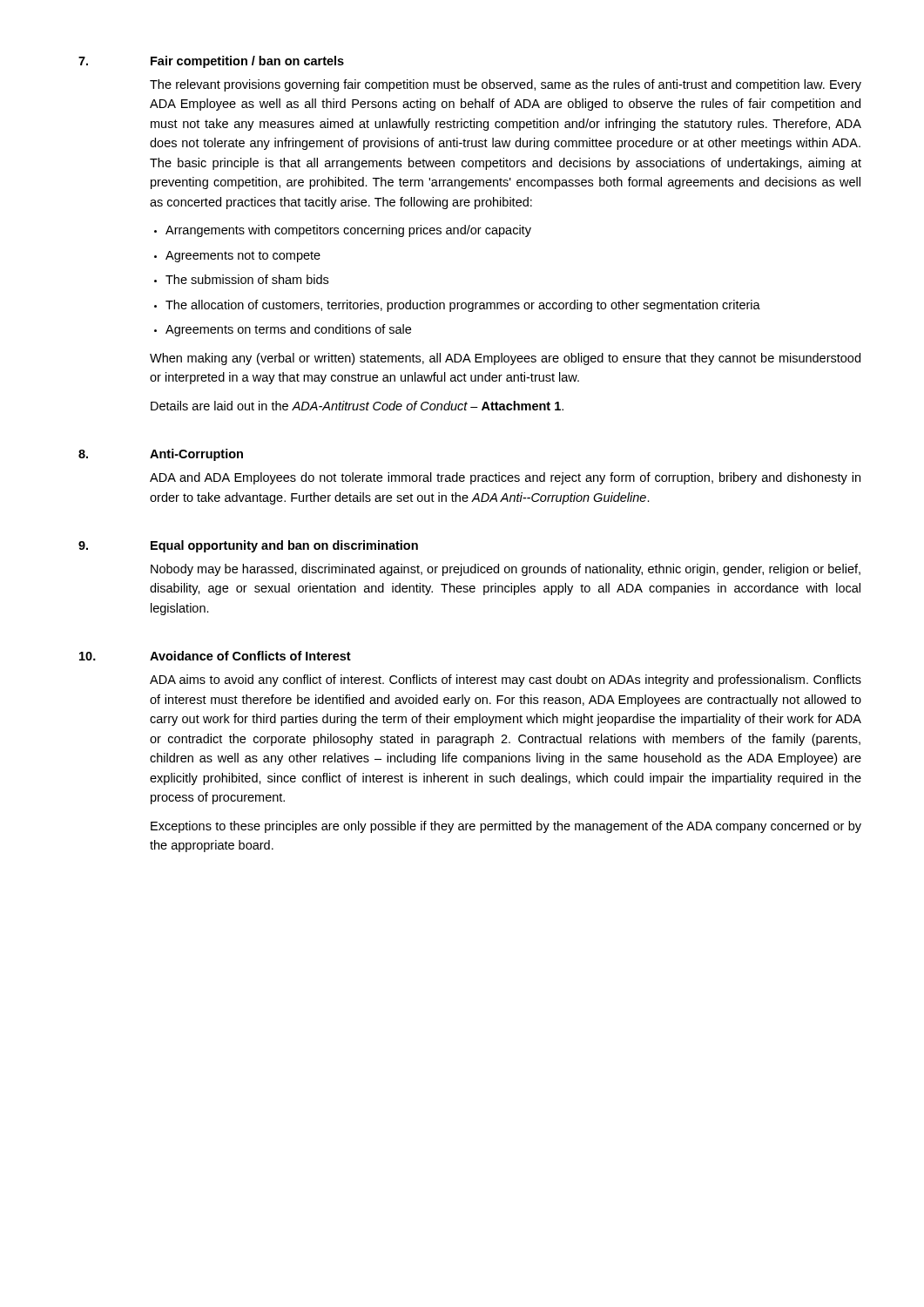Select the passage starting "ADA aims to avoid any conflict of interest."
The image size is (924, 1307).
[506, 763]
